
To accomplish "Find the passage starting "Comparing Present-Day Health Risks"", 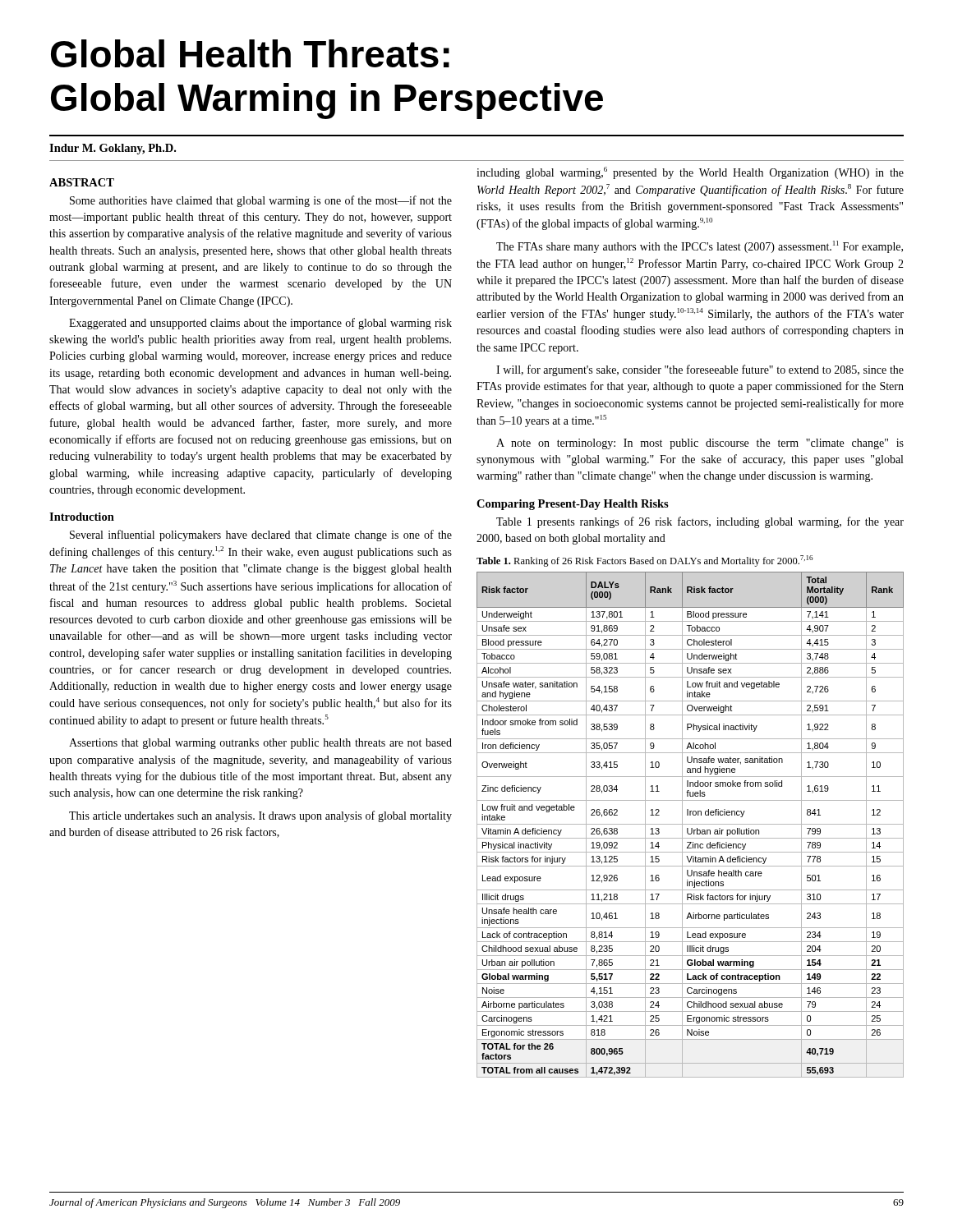I will coord(573,503).
